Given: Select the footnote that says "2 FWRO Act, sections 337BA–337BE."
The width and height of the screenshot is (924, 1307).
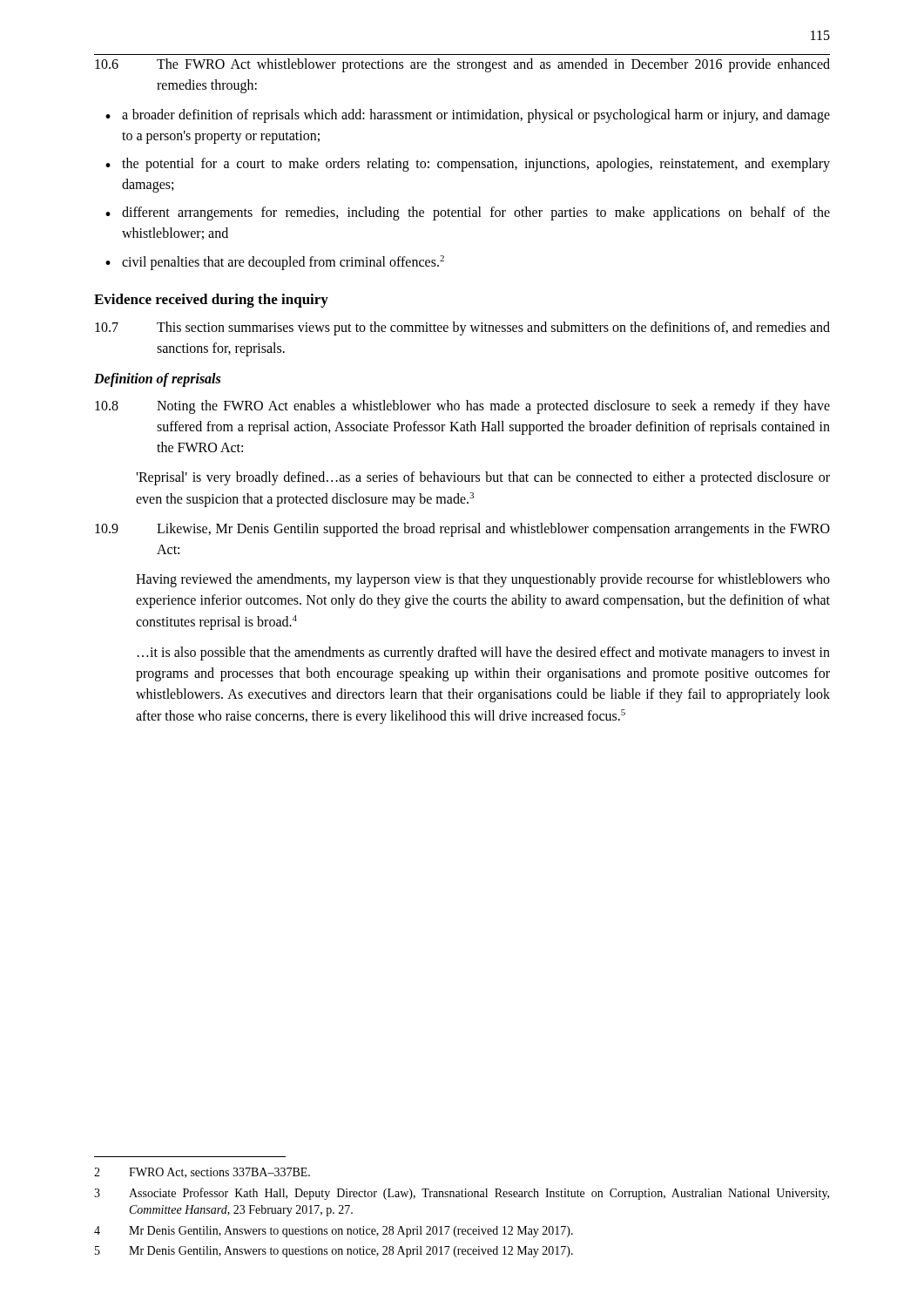Looking at the screenshot, I should (x=202, y=1173).
